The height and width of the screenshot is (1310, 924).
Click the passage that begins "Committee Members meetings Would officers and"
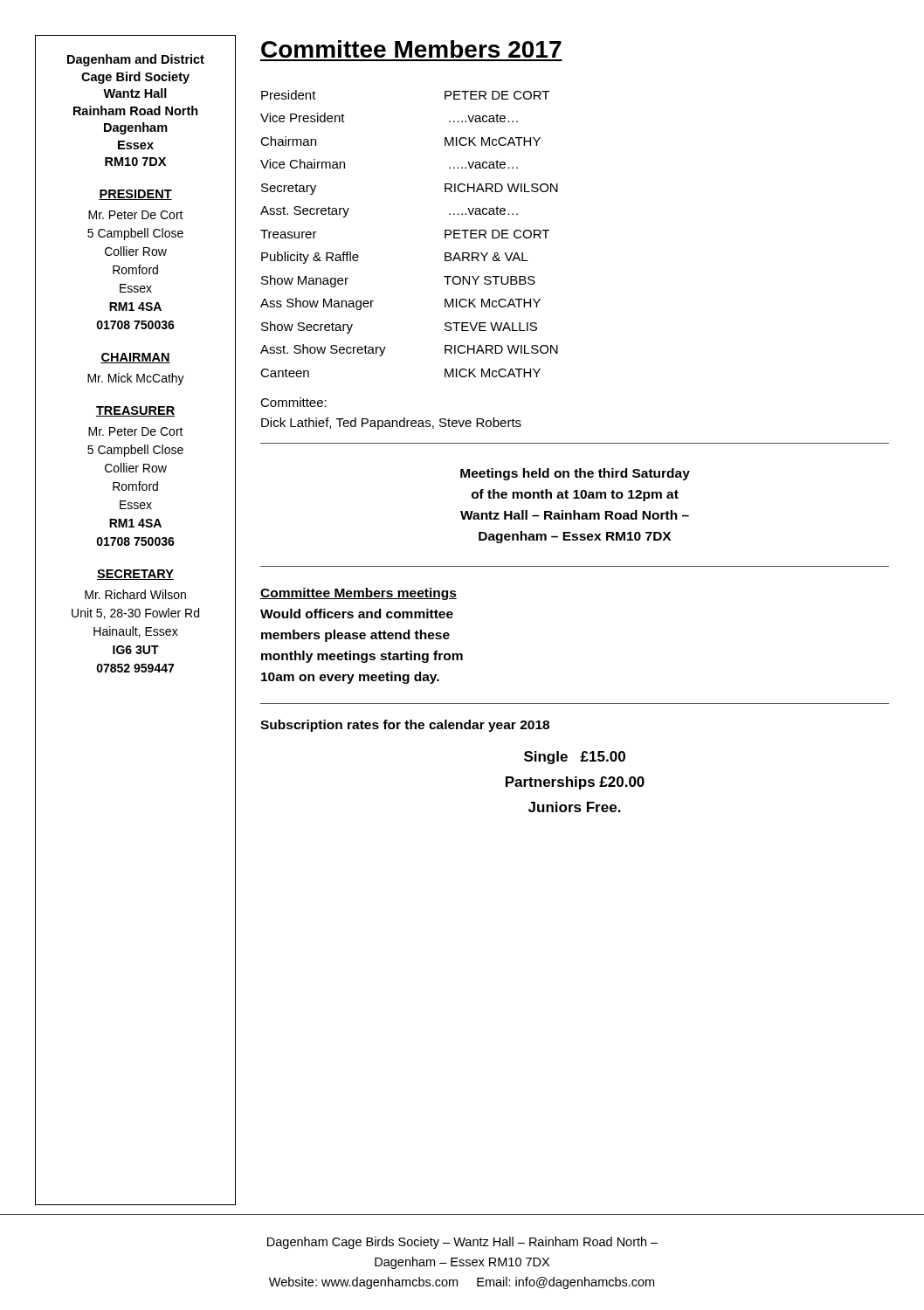coord(362,635)
